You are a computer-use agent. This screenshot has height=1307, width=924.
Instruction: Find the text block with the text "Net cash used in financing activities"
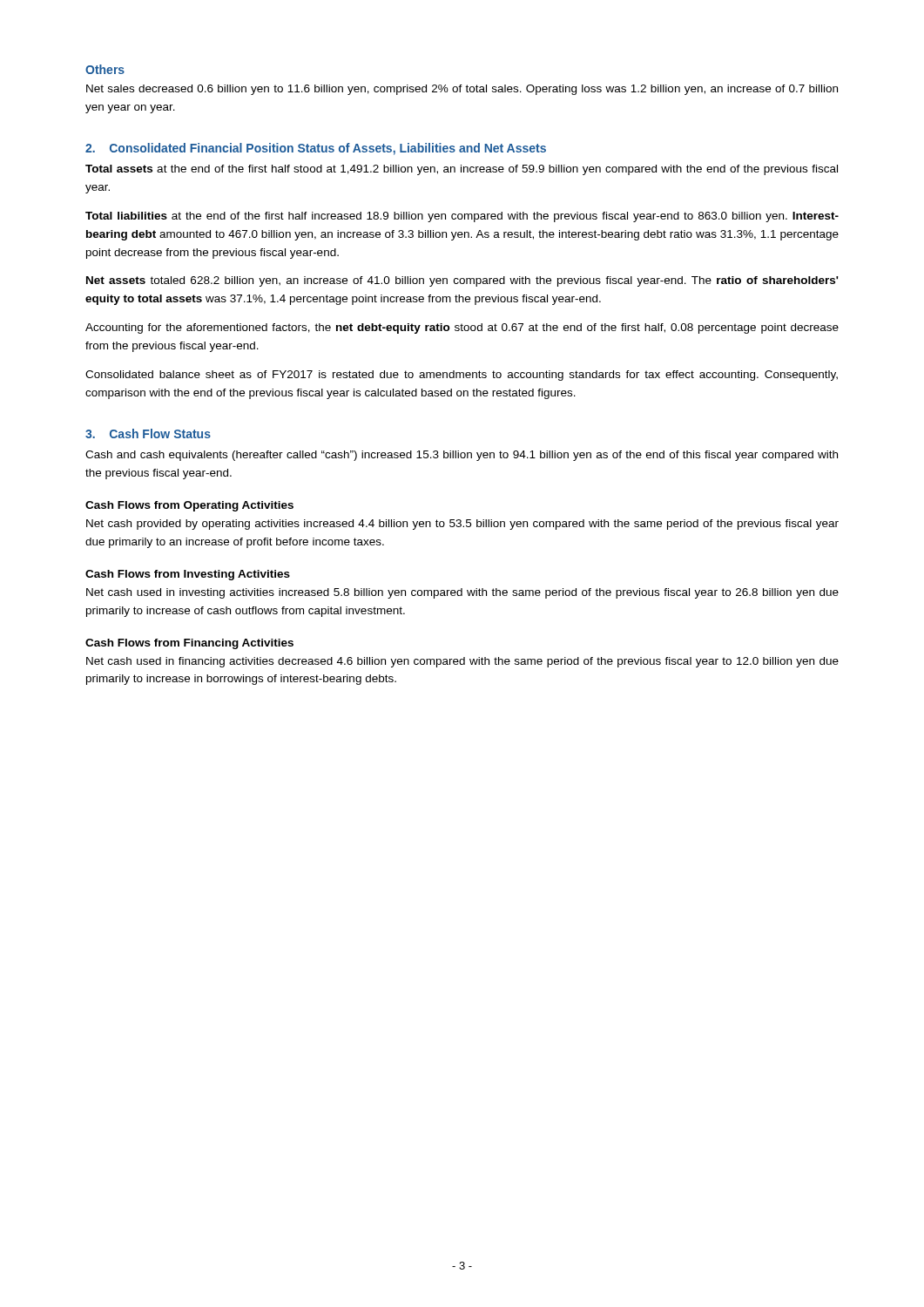pos(462,670)
